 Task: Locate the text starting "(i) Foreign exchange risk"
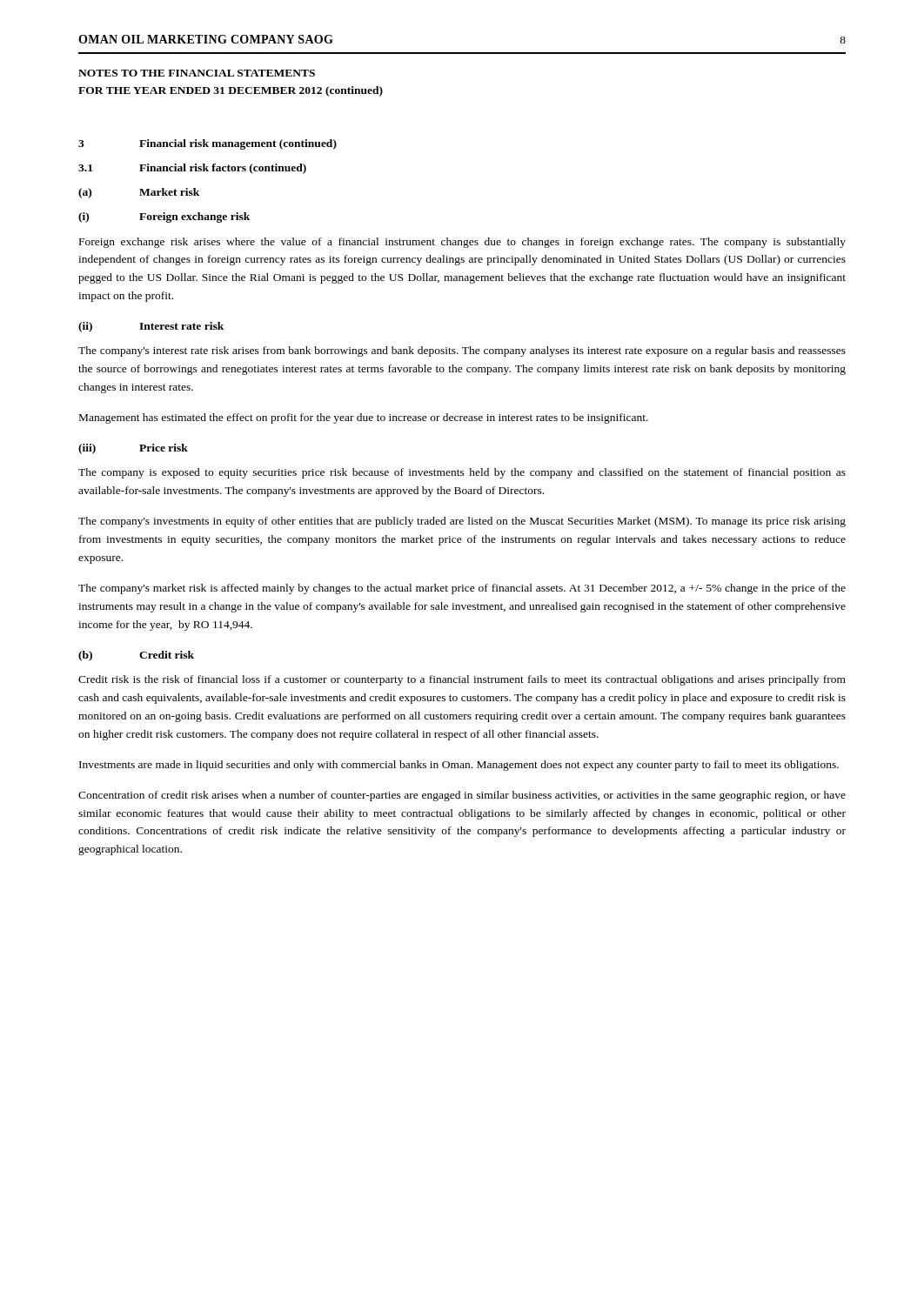click(x=164, y=217)
